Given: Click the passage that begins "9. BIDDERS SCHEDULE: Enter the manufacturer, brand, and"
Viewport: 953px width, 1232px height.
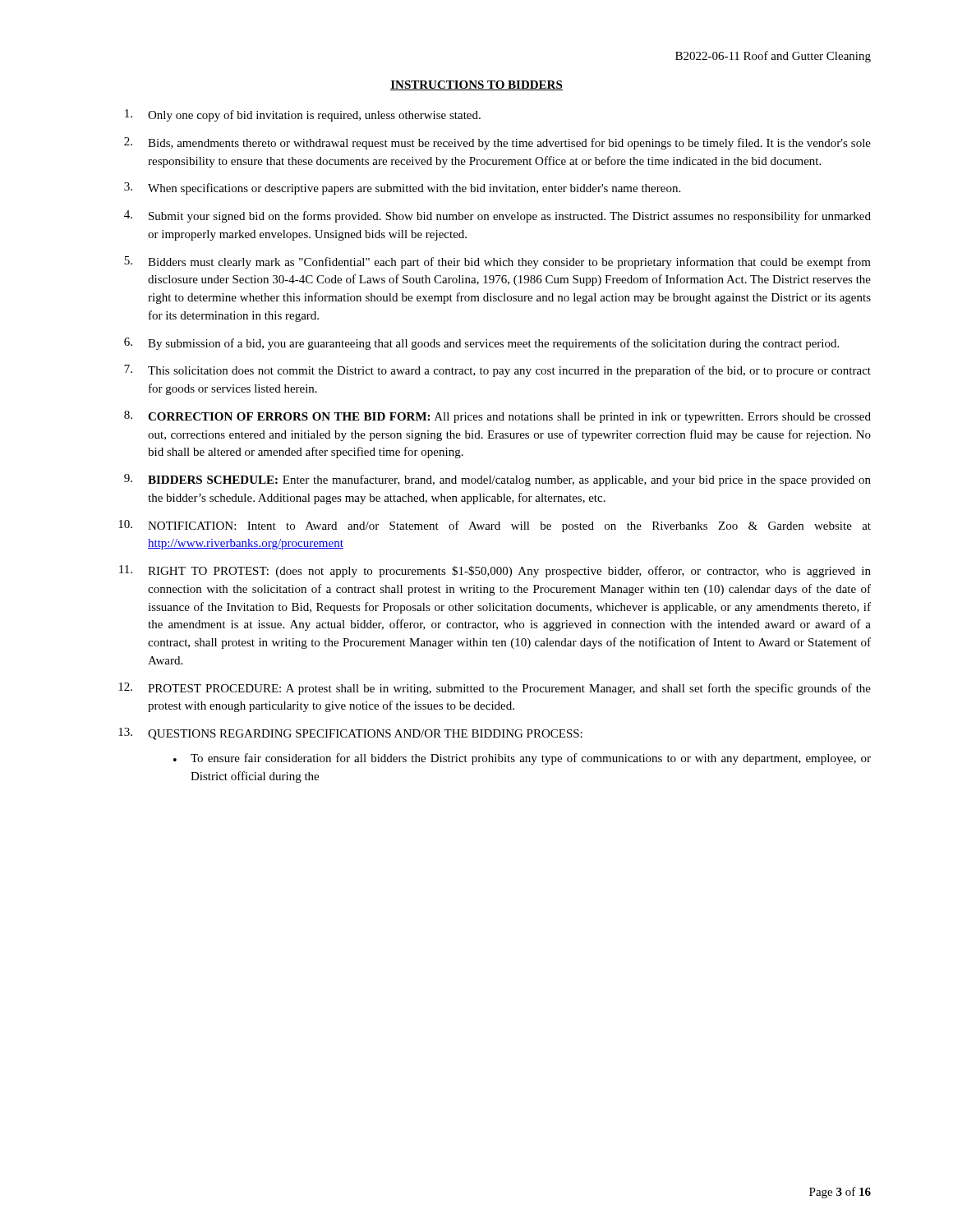Looking at the screenshot, I should click(x=476, y=489).
